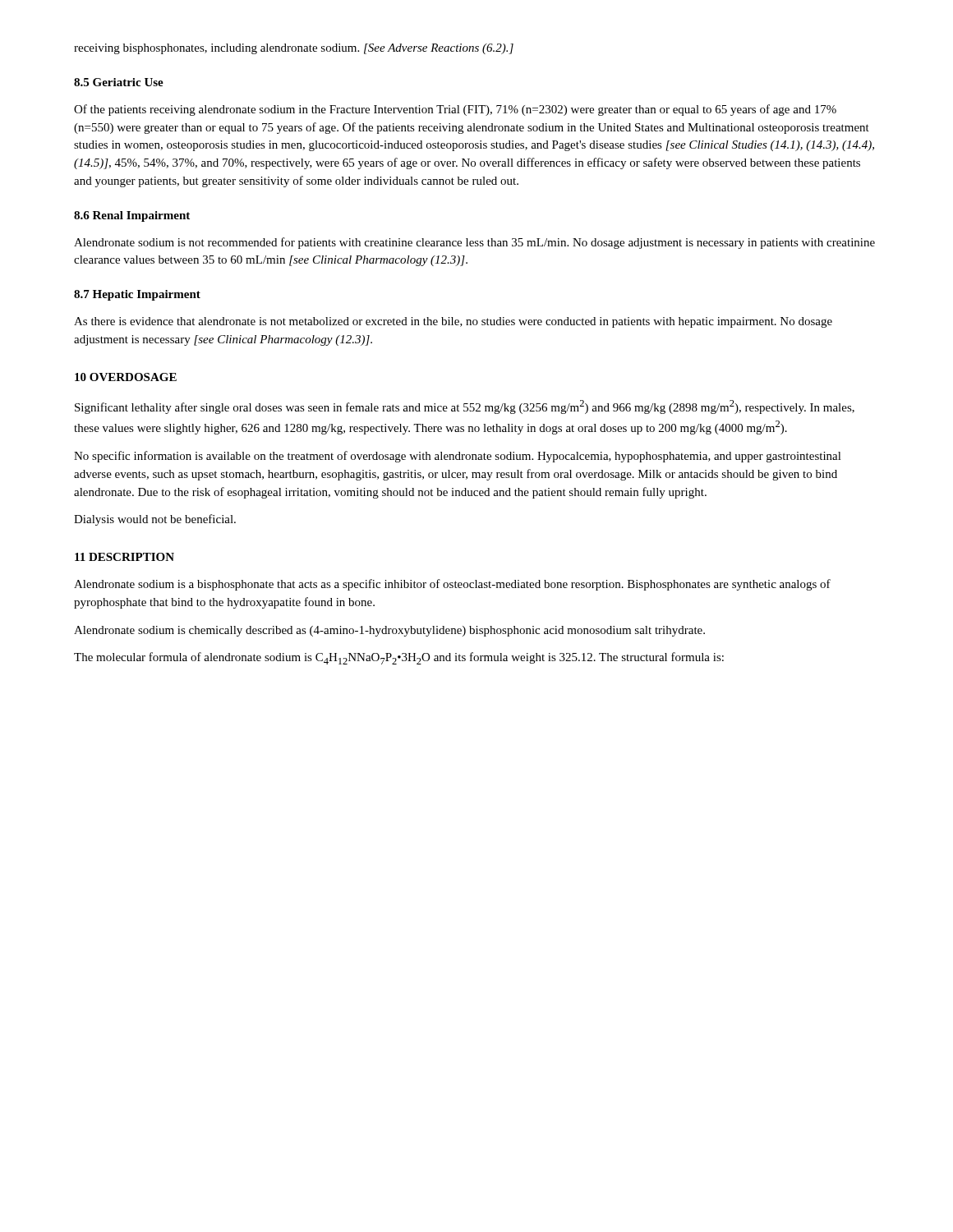Viewport: 953px width, 1232px height.
Task: Select the passage starting "The molecular formula of"
Action: (399, 659)
